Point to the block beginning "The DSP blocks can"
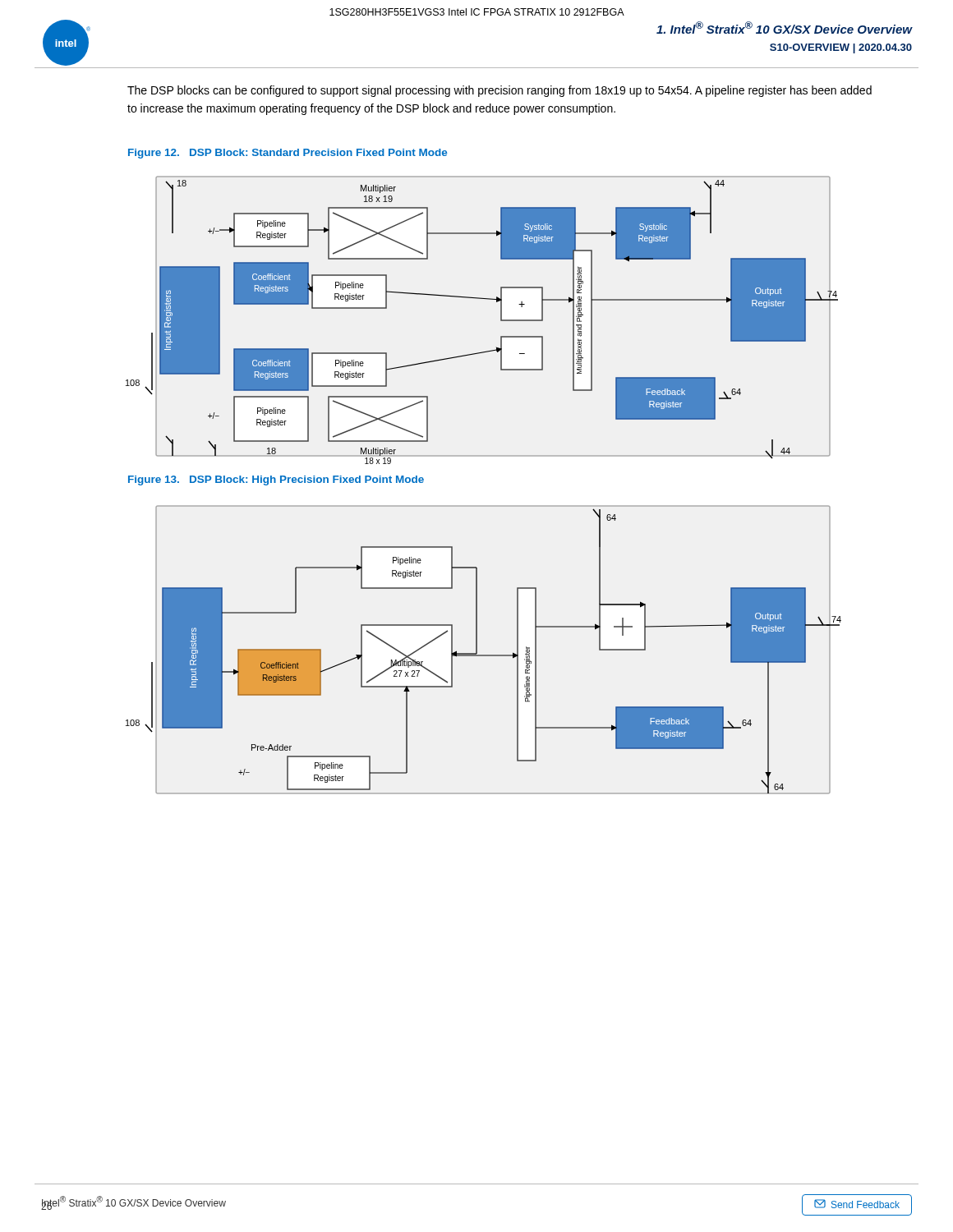 pos(500,99)
